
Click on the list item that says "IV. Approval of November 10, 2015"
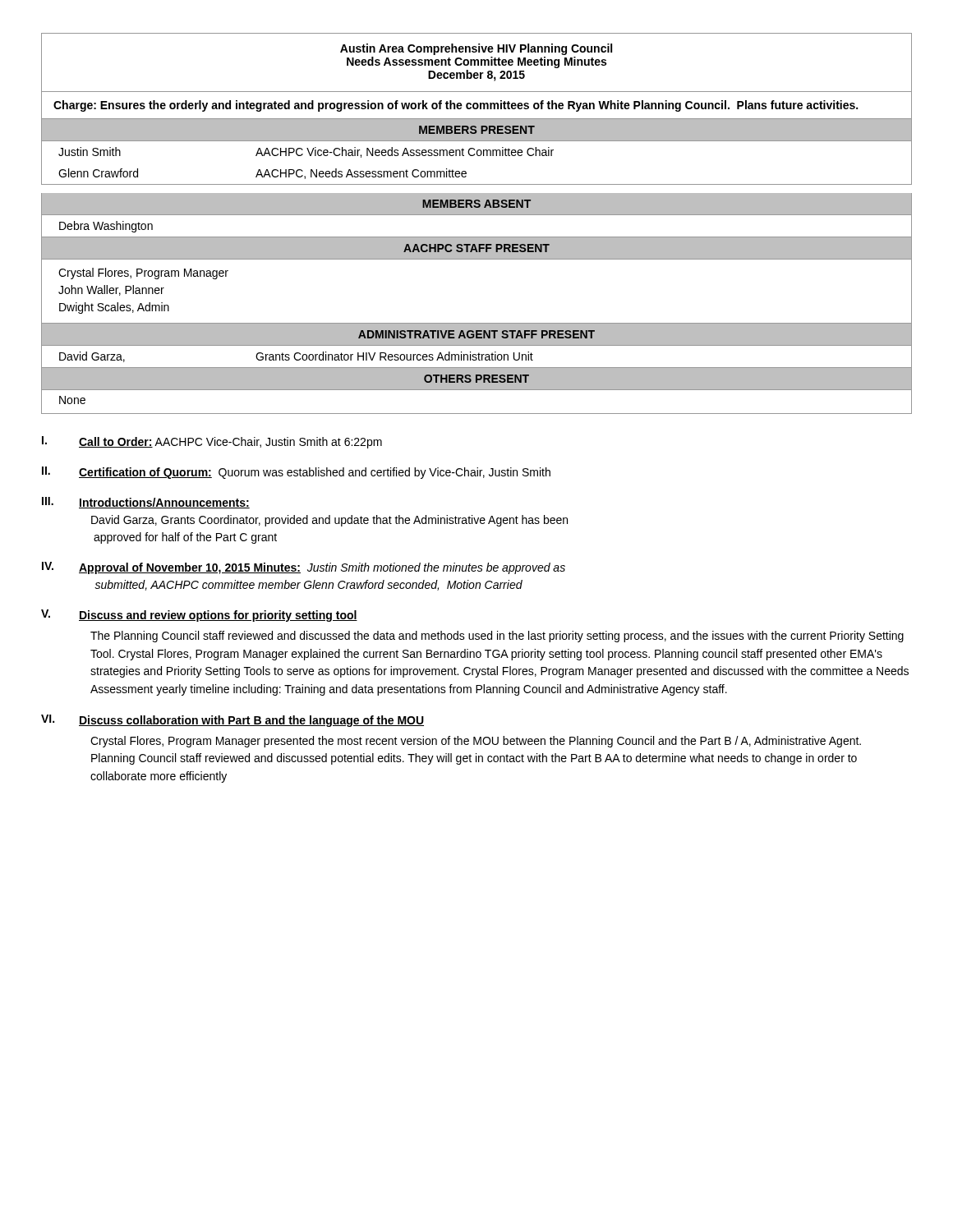(x=476, y=577)
